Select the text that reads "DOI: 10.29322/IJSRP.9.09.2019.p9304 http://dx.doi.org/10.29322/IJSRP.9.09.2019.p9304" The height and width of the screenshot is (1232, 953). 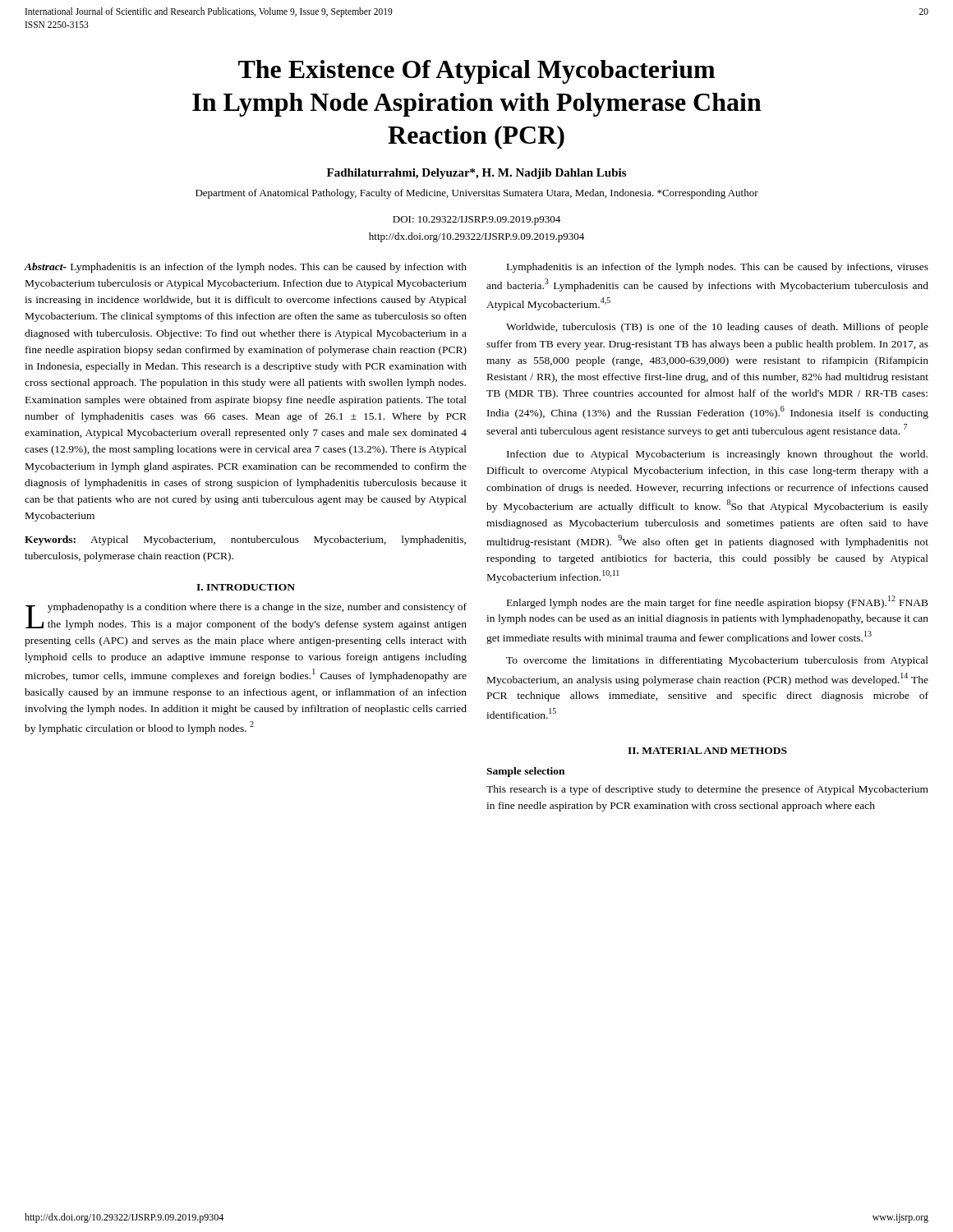[x=476, y=227]
